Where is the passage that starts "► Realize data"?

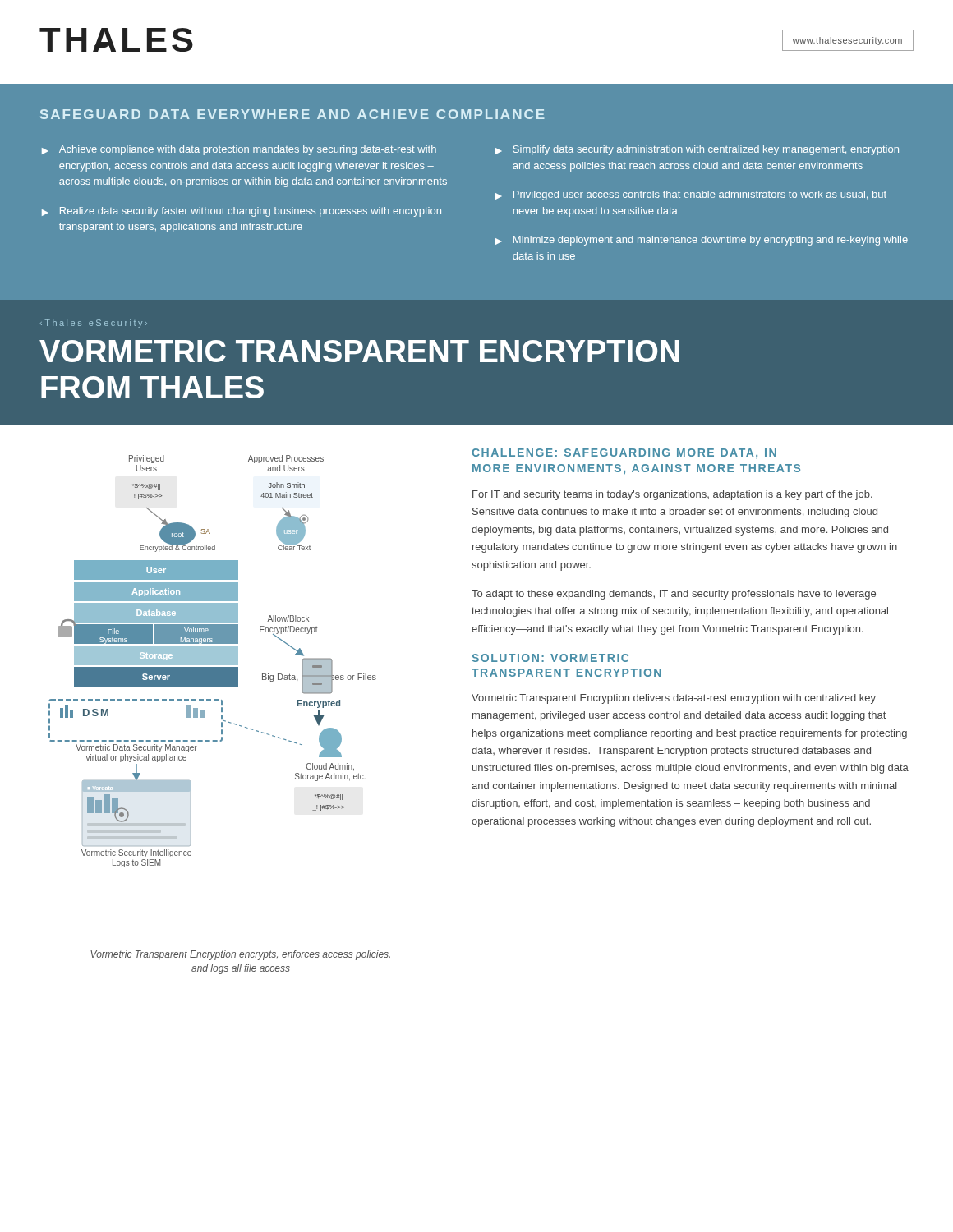[x=250, y=218]
